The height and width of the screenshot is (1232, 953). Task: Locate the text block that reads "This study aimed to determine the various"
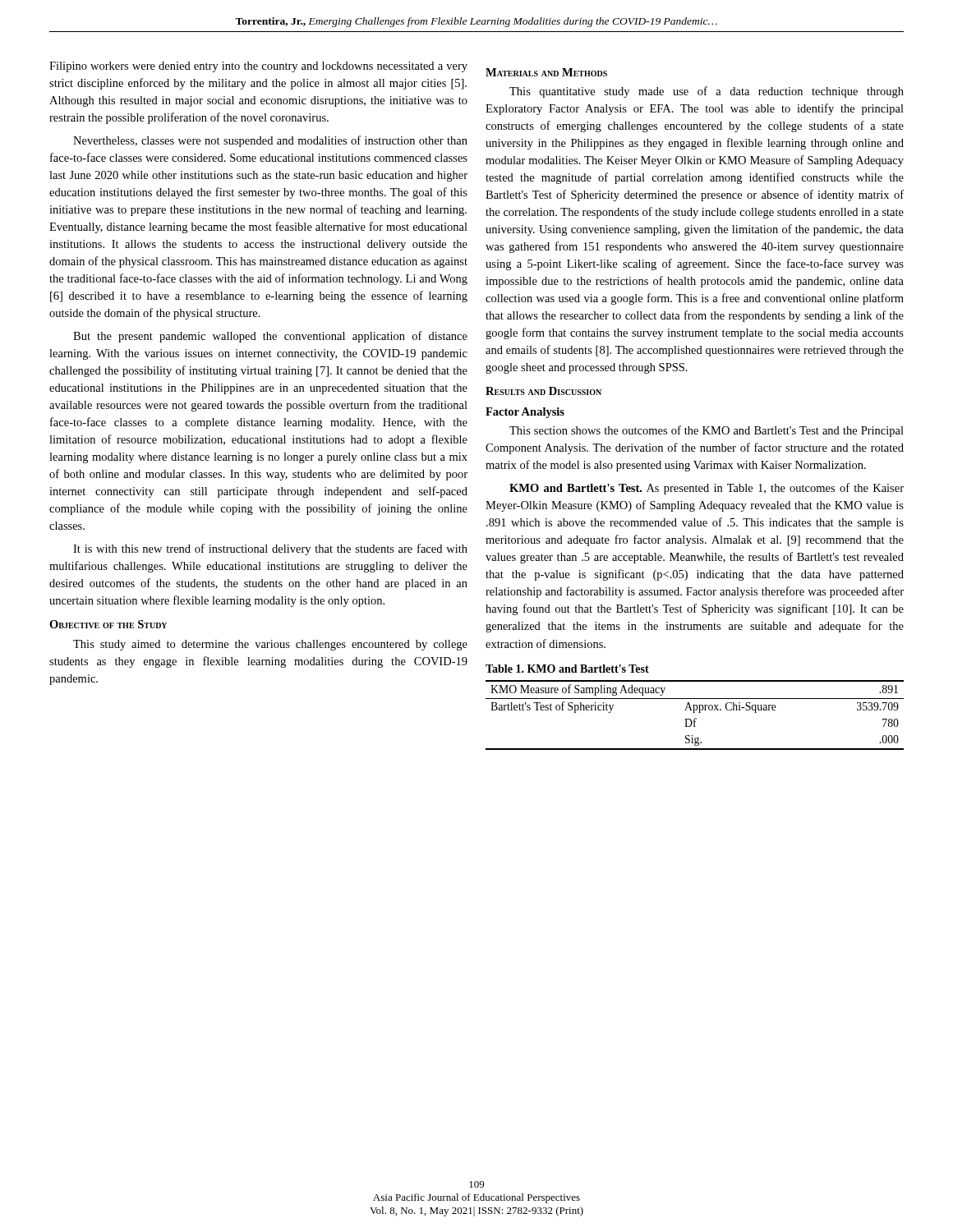tap(258, 661)
